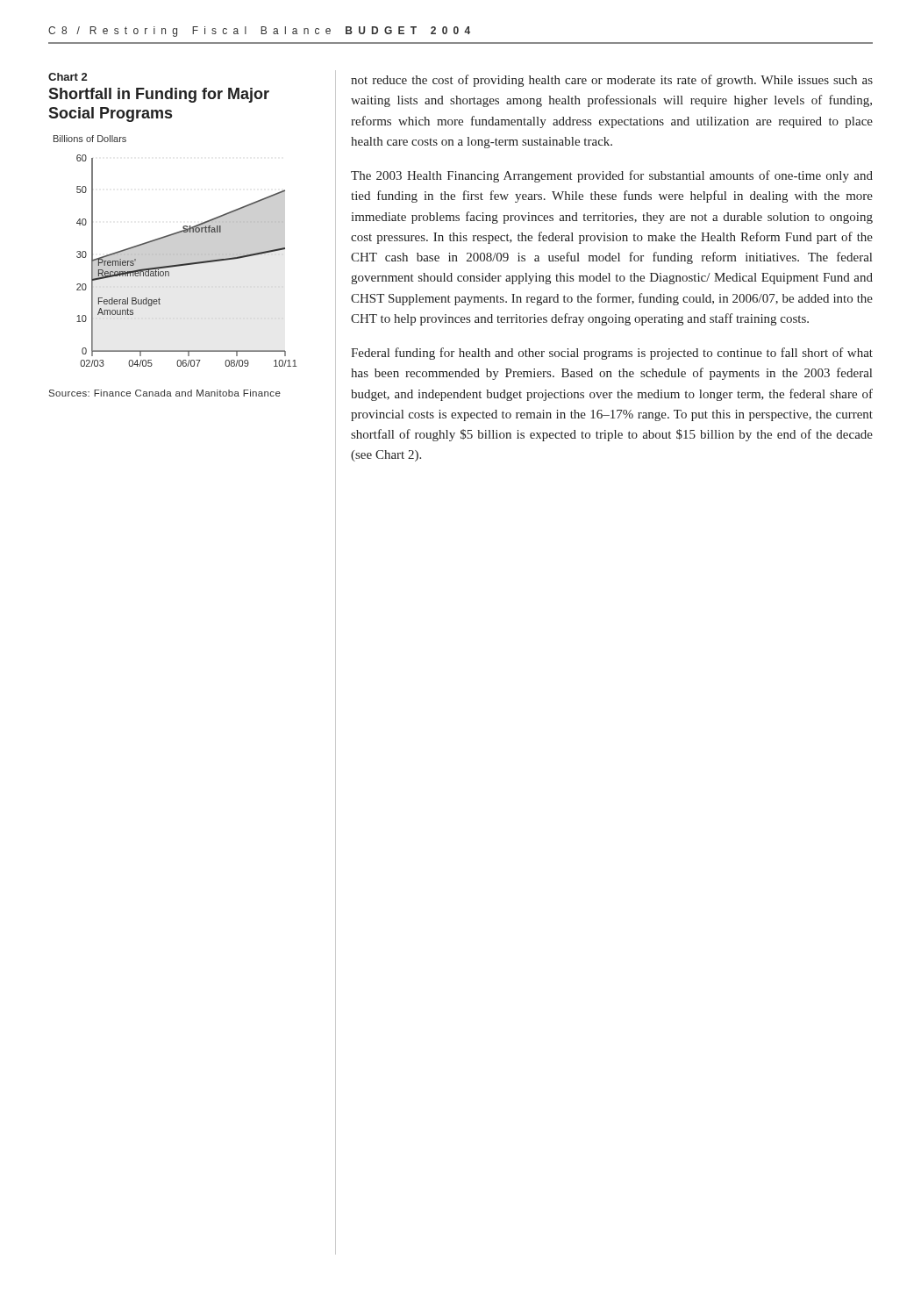Point to the passage starting "Sources: Finance Canada and Manitoba Finance"
This screenshot has width=921, height=1316.
click(165, 393)
